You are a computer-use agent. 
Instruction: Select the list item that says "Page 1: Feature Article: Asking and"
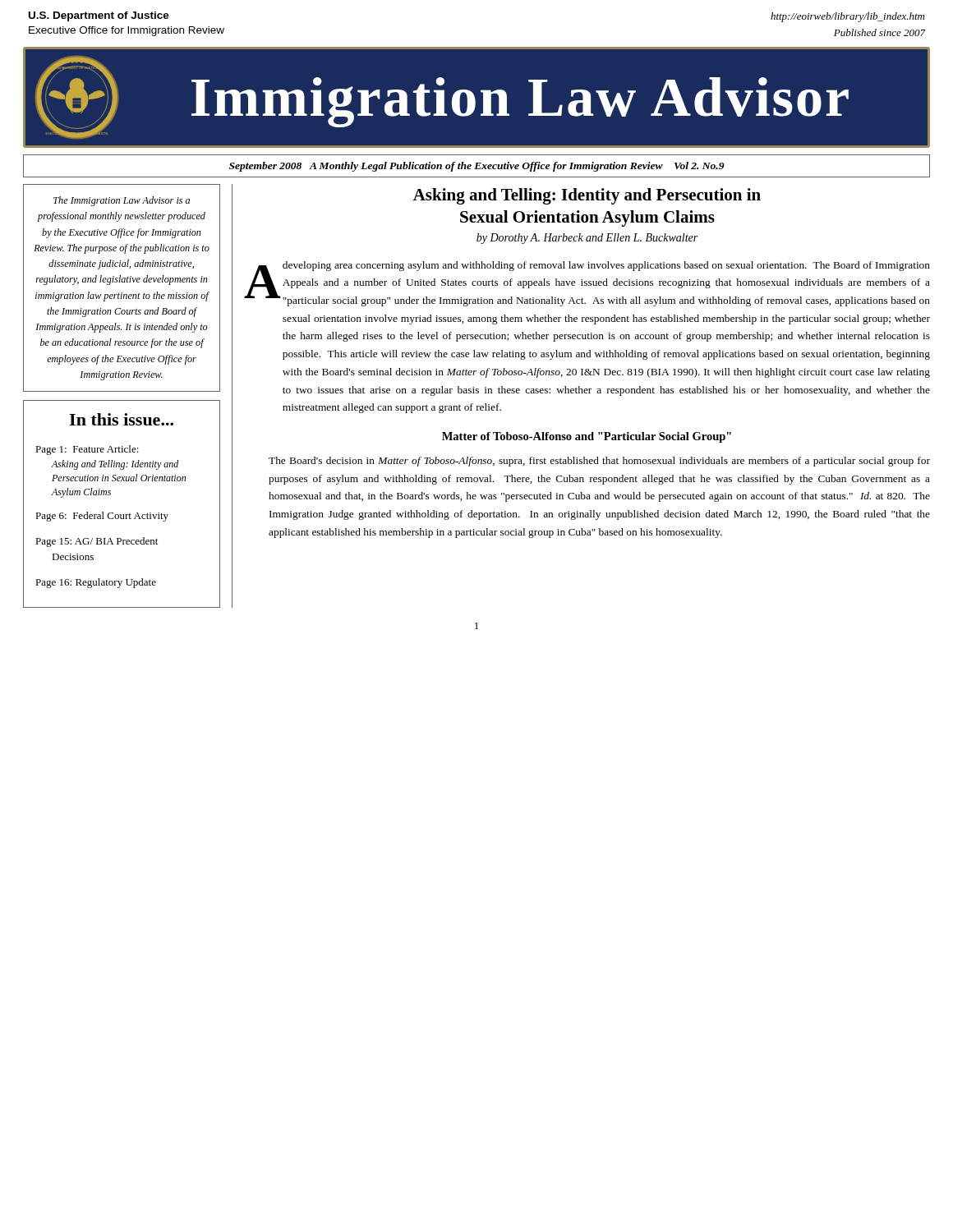(x=122, y=471)
